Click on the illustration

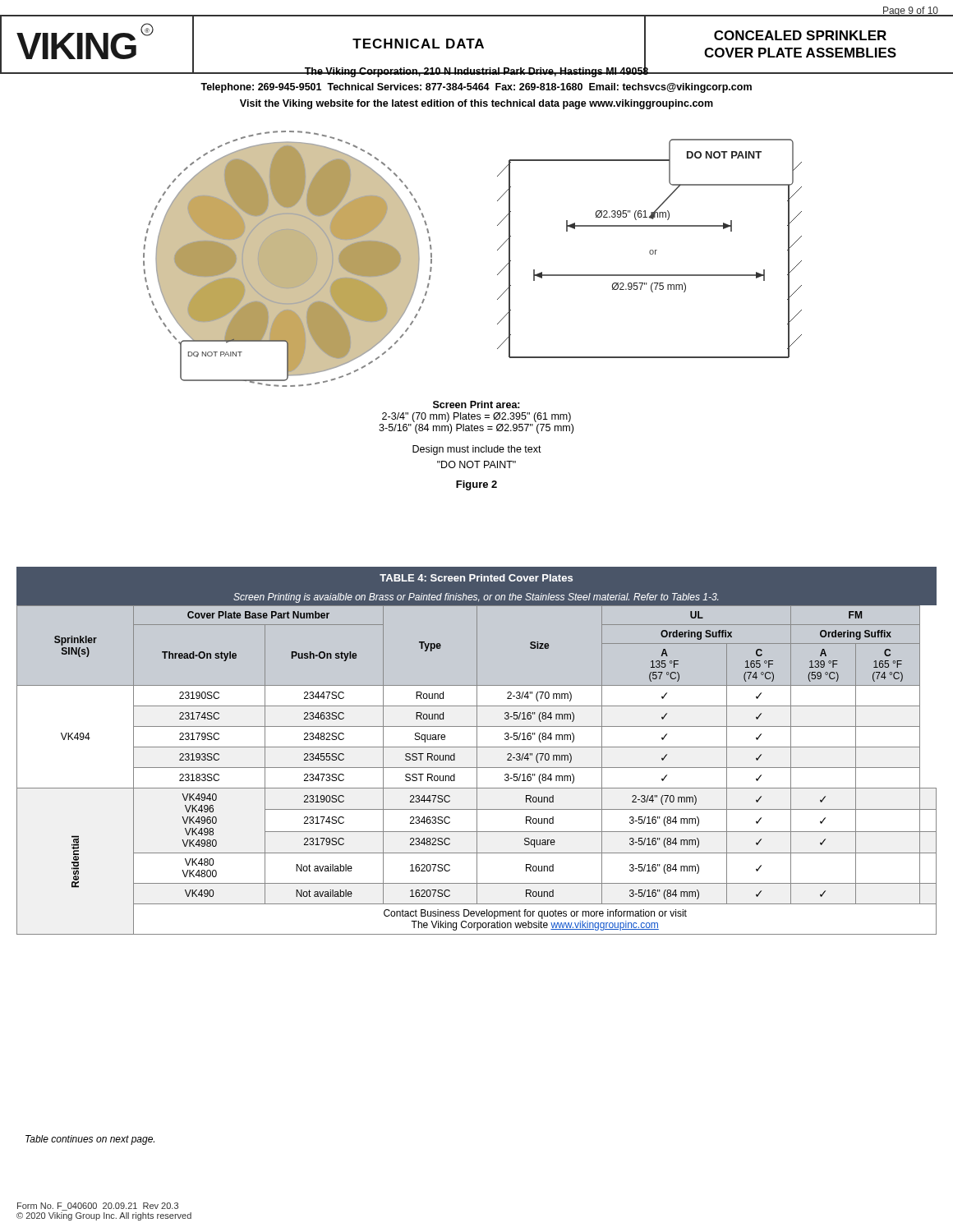click(288, 260)
